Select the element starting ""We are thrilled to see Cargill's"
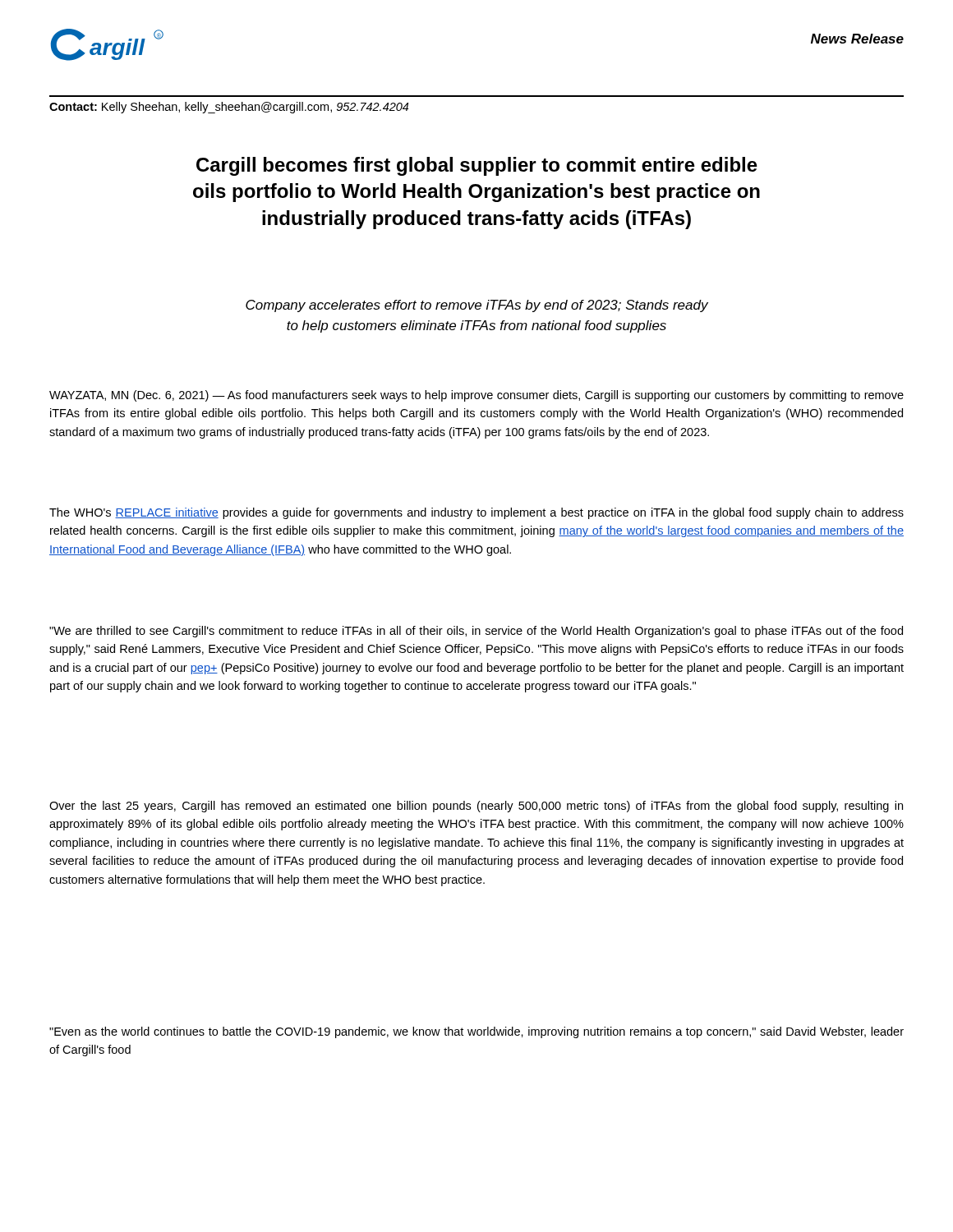Viewport: 953px width, 1232px height. pos(476,659)
